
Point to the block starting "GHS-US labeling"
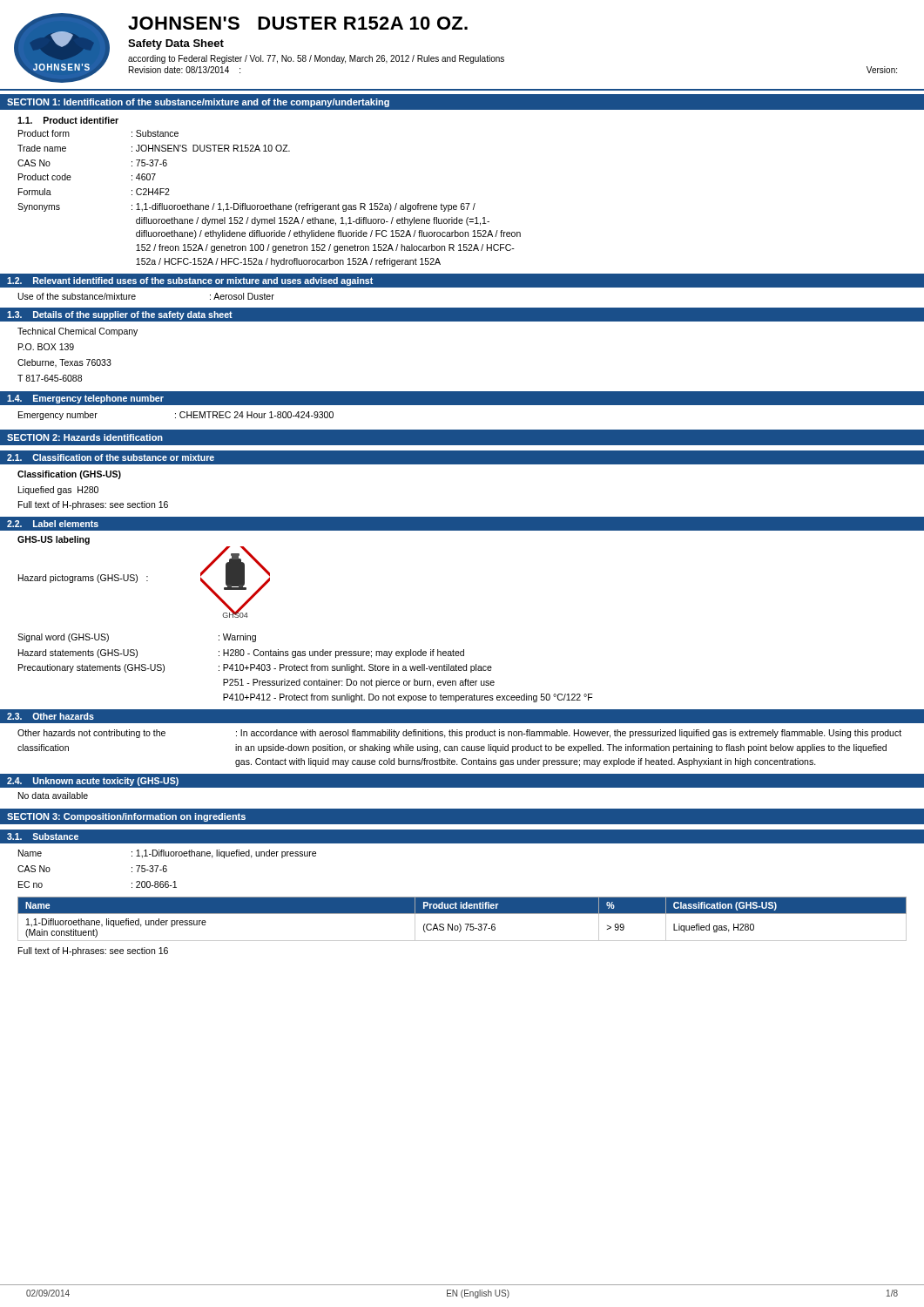pos(54,539)
